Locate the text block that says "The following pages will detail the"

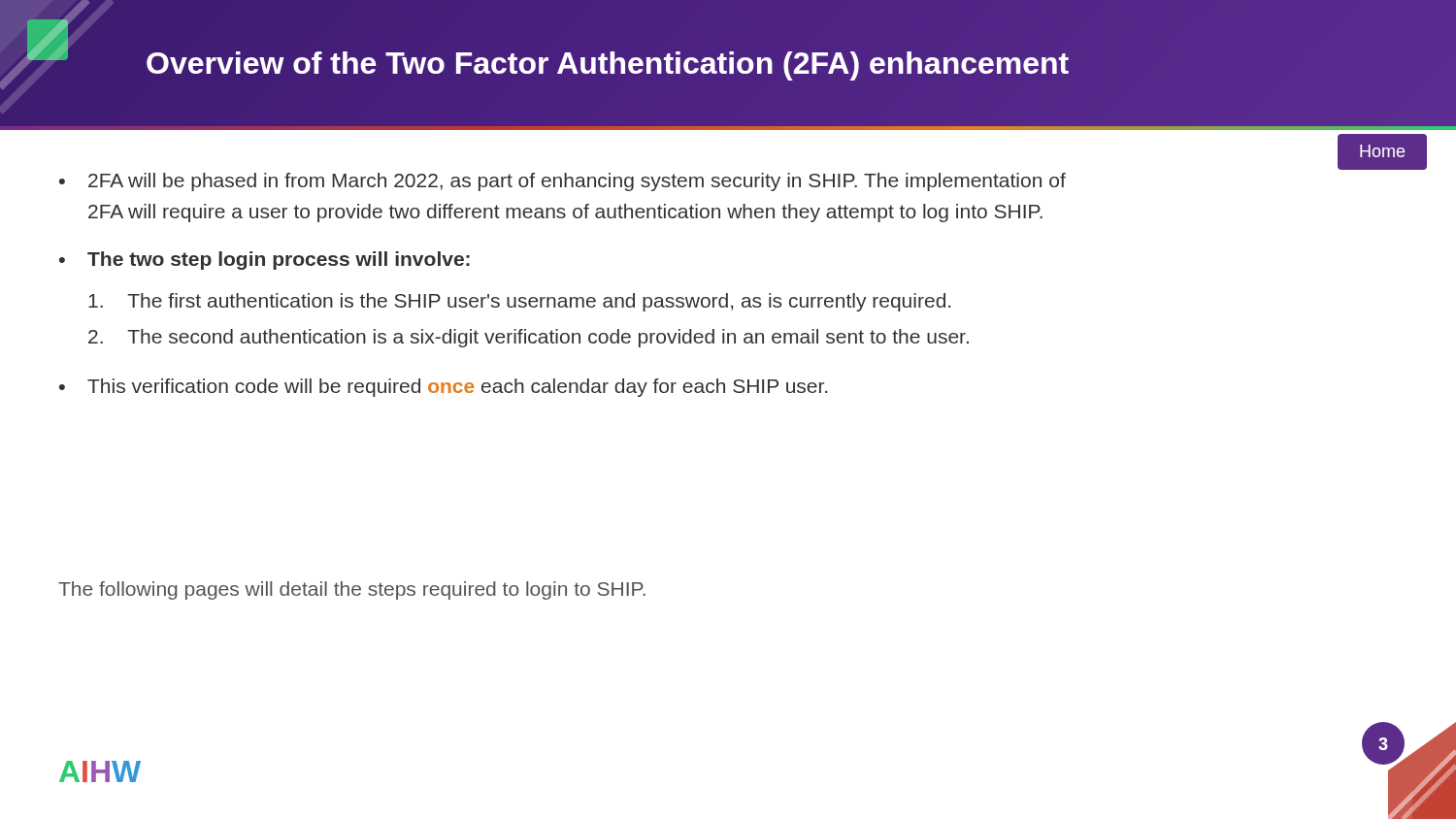coord(353,589)
